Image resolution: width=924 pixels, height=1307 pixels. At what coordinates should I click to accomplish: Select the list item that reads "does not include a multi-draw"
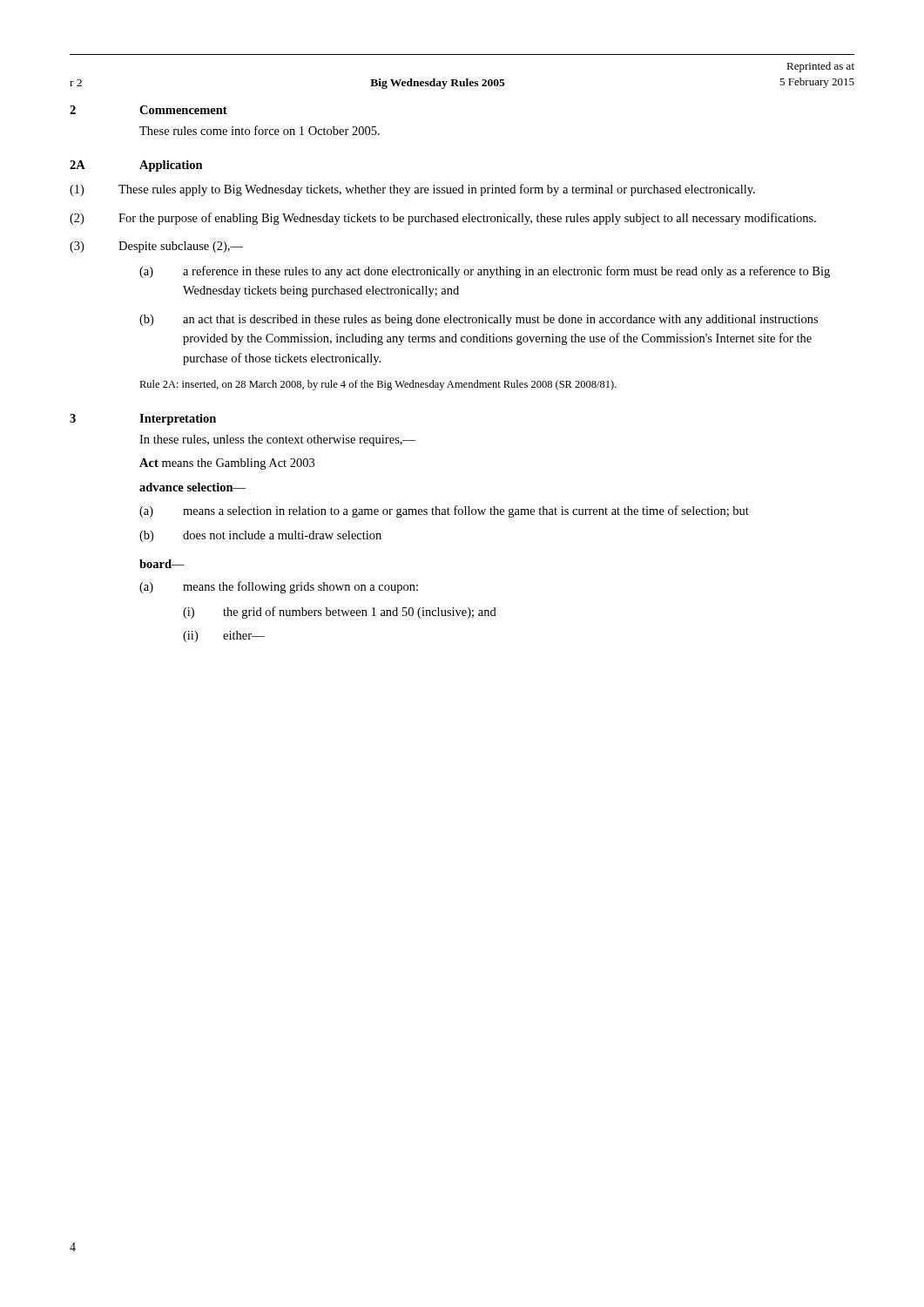[282, 535]
